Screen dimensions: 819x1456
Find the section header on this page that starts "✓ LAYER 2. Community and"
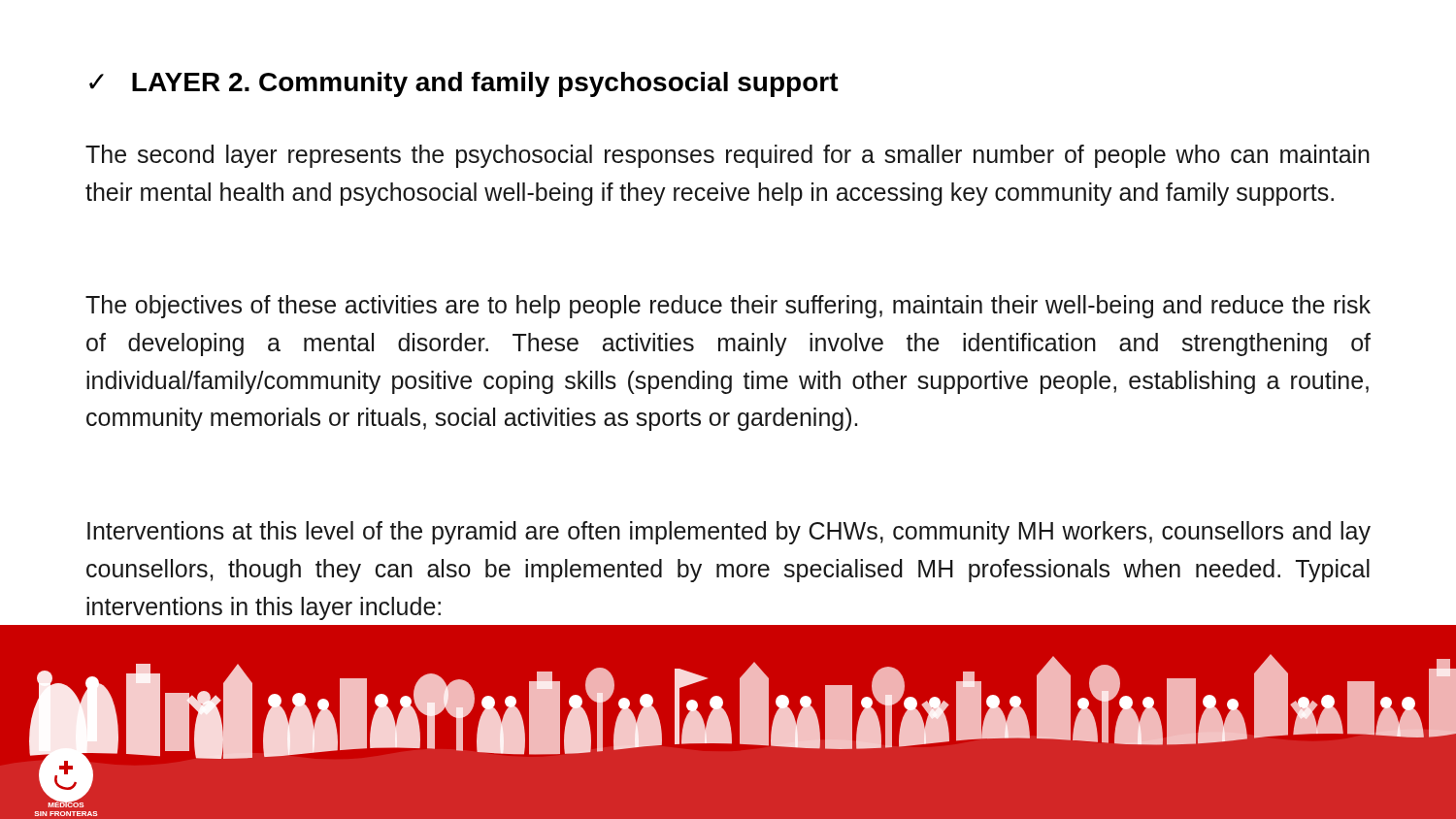point(462,82)
